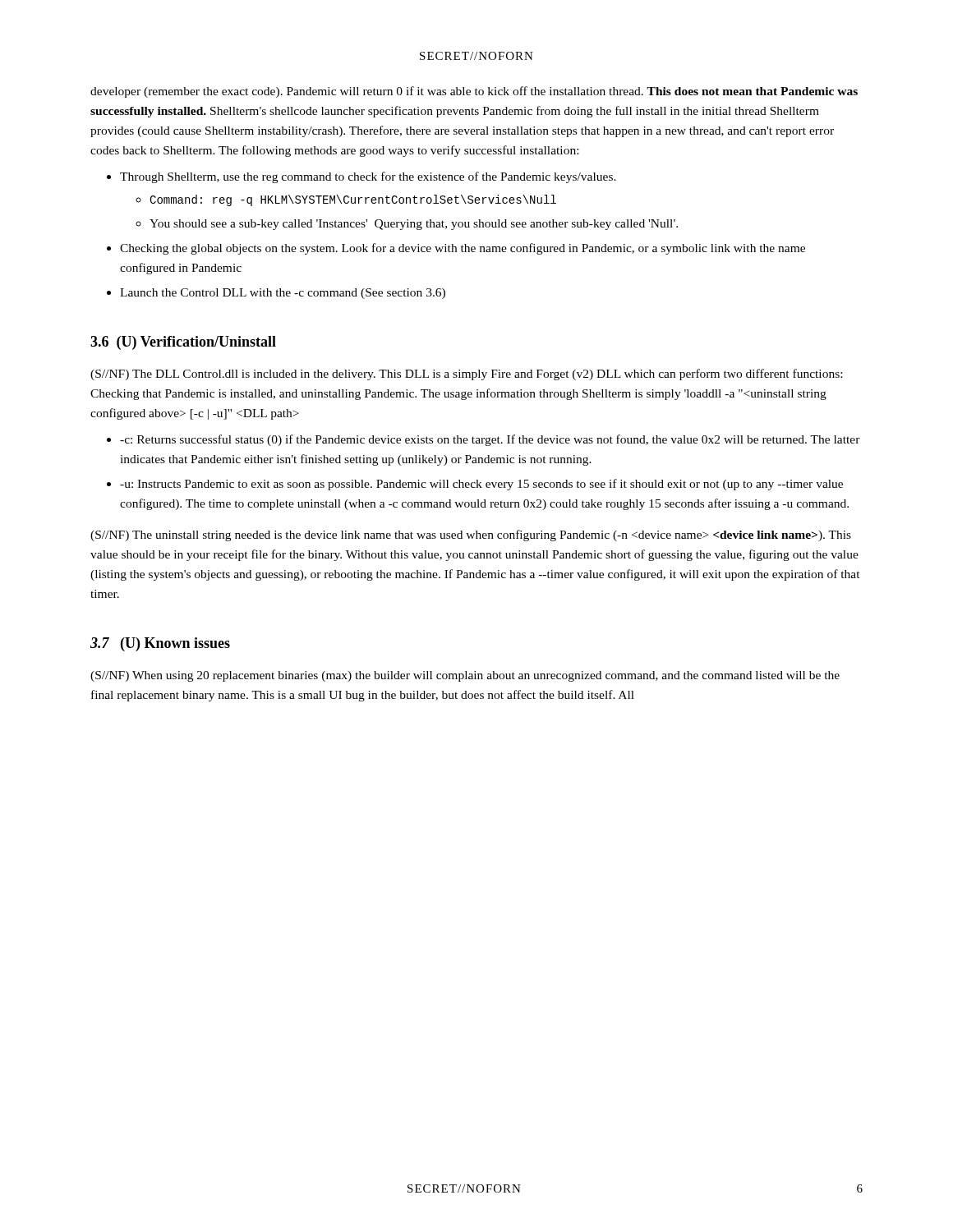Navigate to the text block starting "Checking the global objects on the"
The width and height of the screenshot is (953, 1232).
(x=463, y=257)
